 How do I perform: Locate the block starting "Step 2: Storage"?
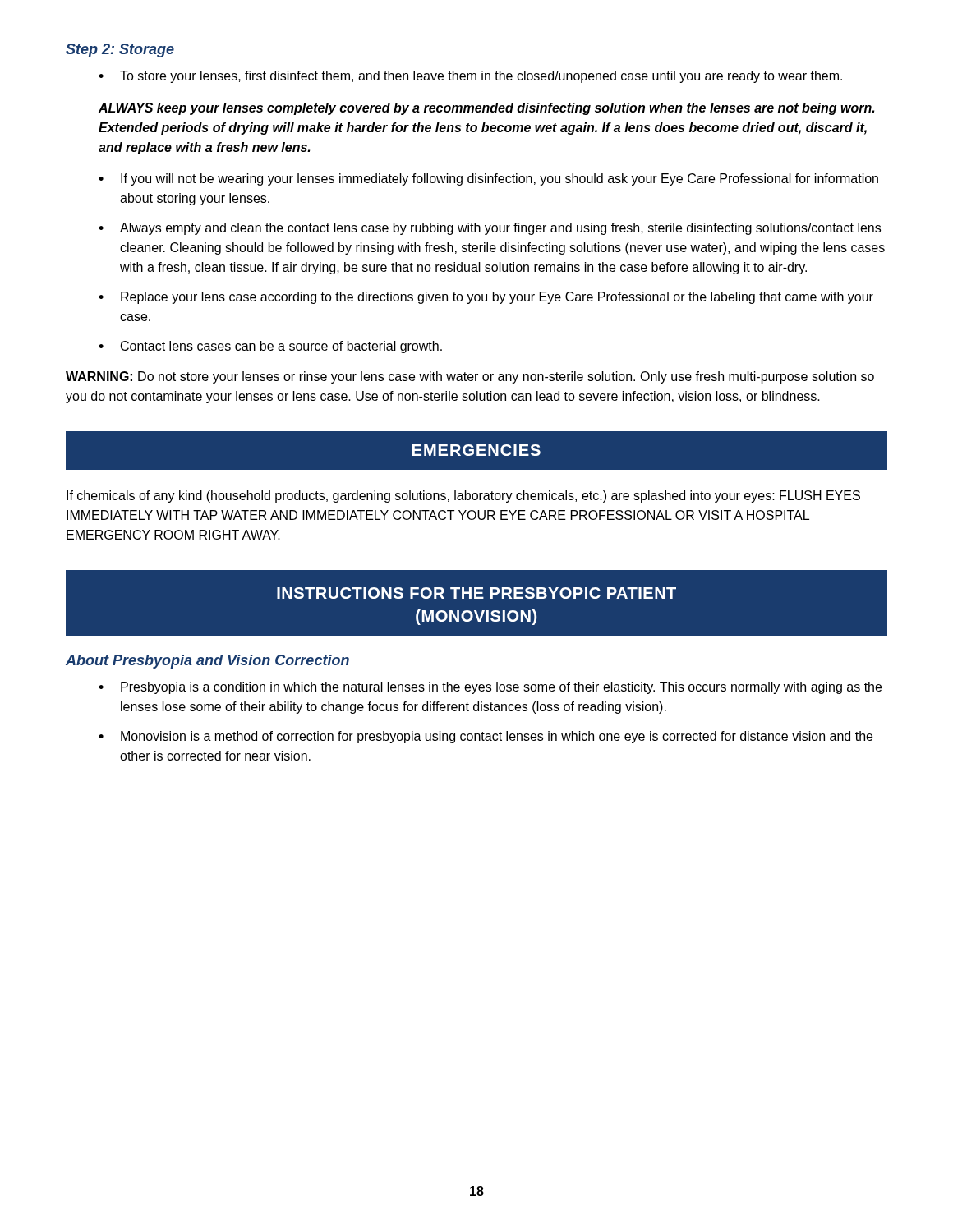(120, 51)
